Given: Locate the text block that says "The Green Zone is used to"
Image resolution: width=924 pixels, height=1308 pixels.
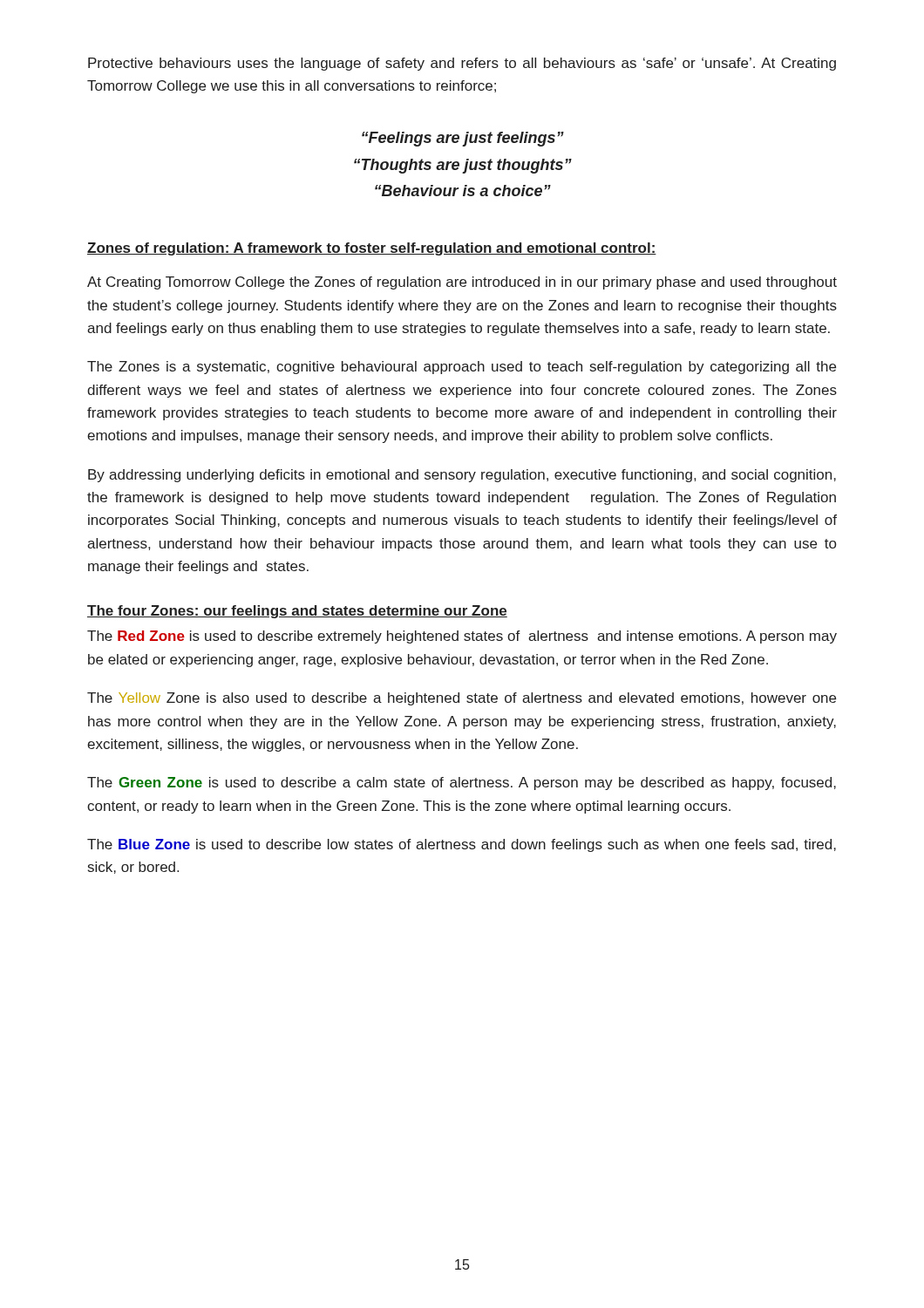Looking at the screenshot, I should point(462,794).
